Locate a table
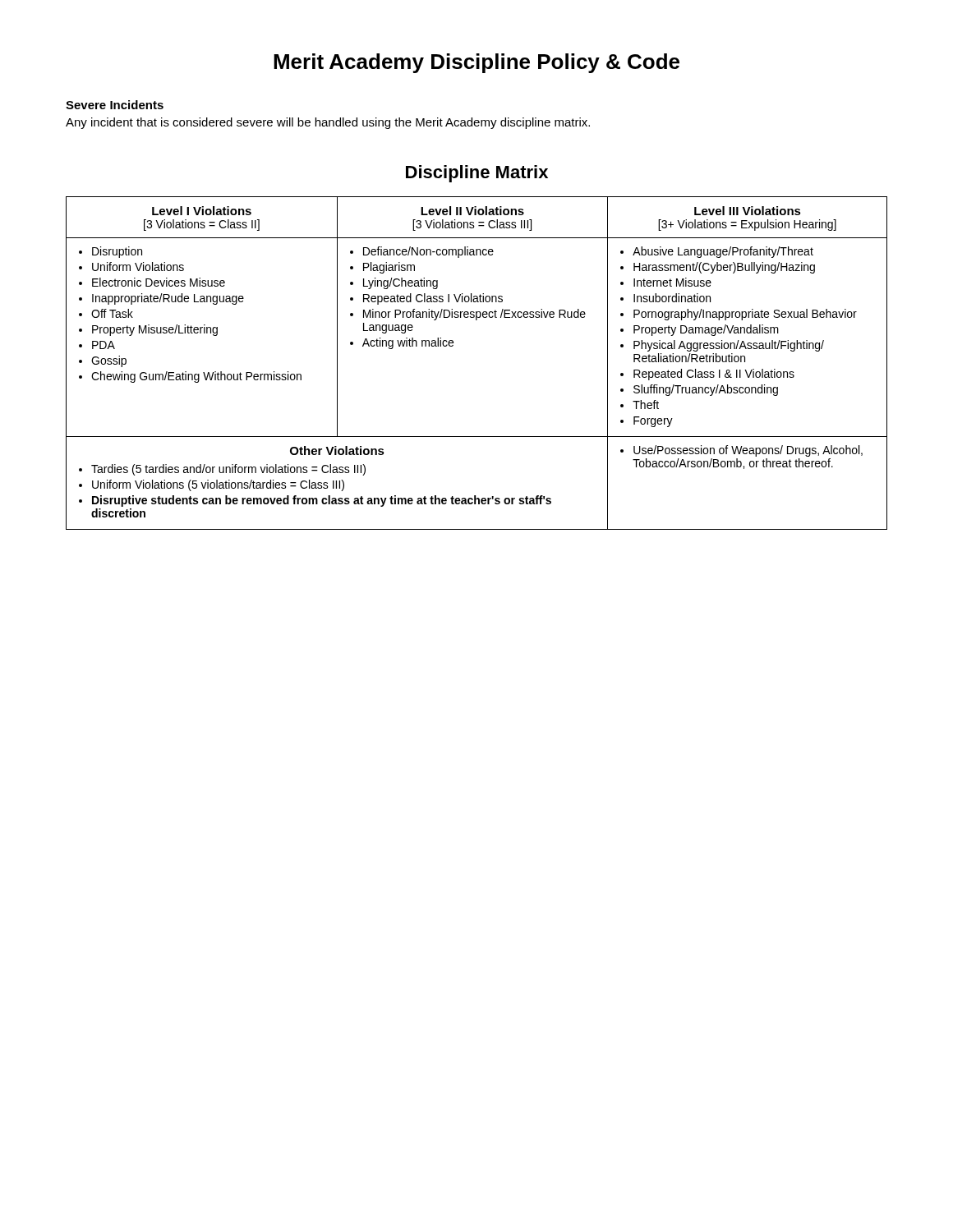Image resolution: width=953 pixels, height=1232 pixels. coord(476,363)
